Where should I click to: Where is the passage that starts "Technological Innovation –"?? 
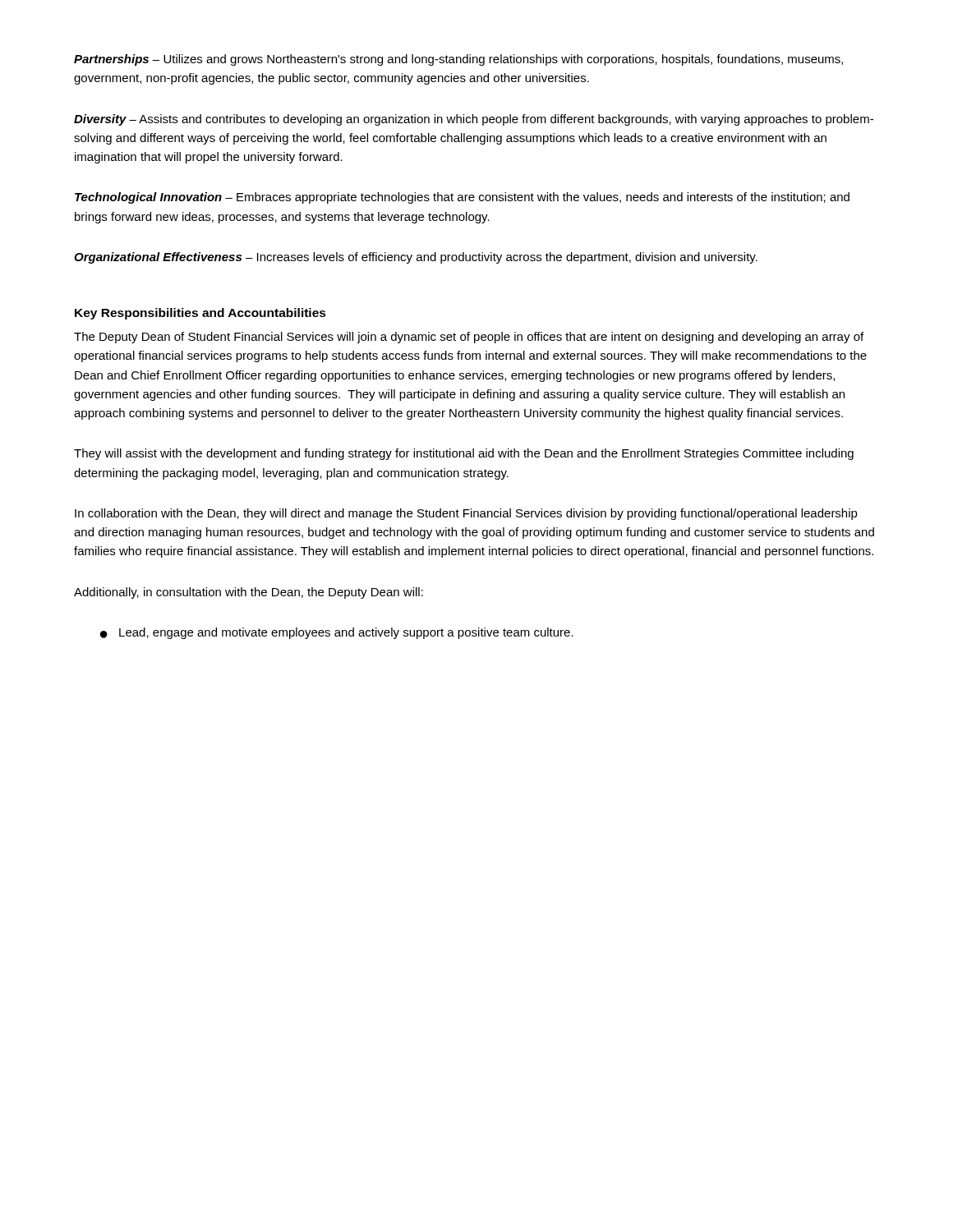[x=462, y=206]
